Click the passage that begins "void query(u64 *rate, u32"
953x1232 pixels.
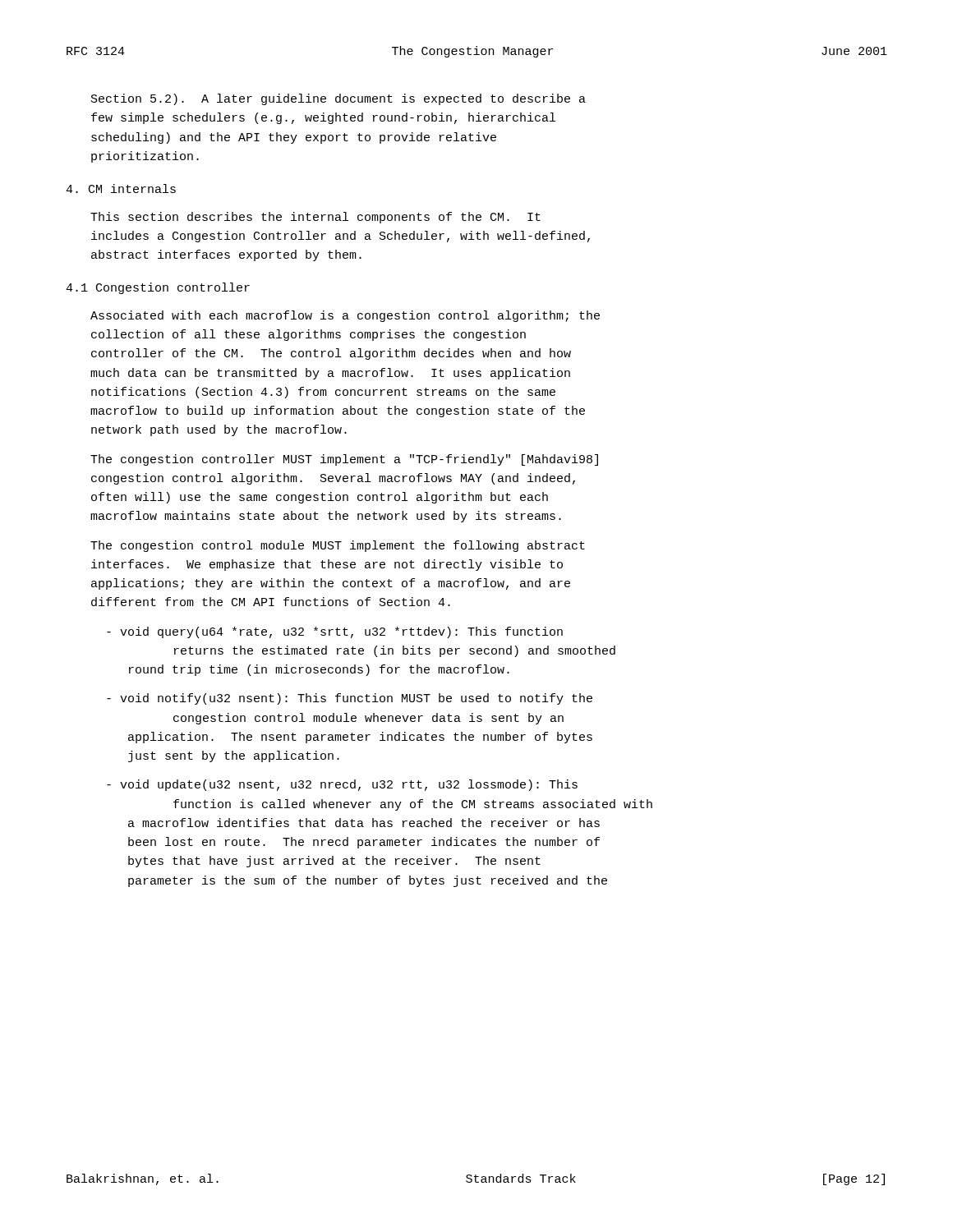coord(353,652)
